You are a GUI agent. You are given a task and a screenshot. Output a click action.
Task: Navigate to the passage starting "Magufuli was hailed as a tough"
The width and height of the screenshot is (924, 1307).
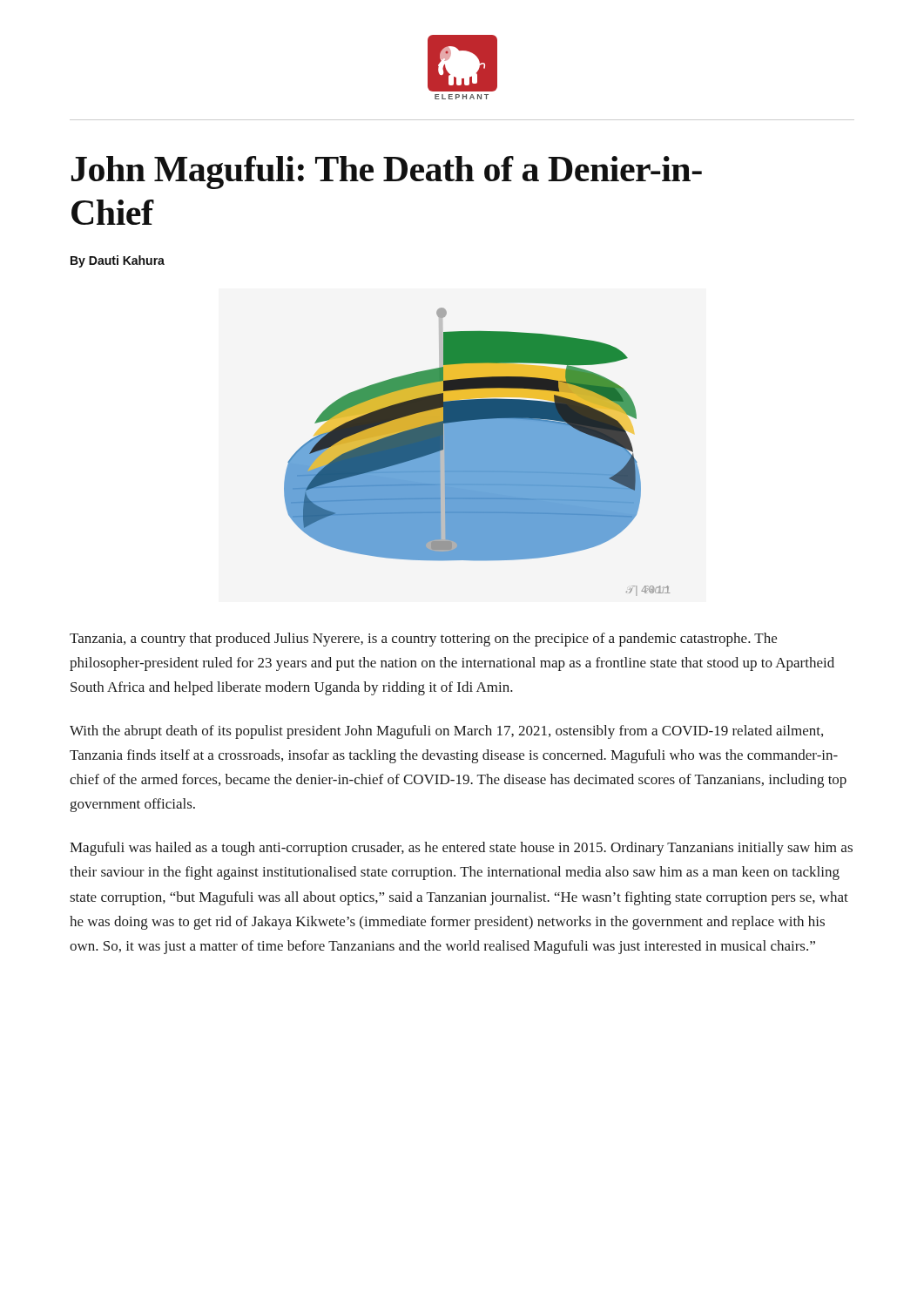pyautogui.click(x=462, y=897)
